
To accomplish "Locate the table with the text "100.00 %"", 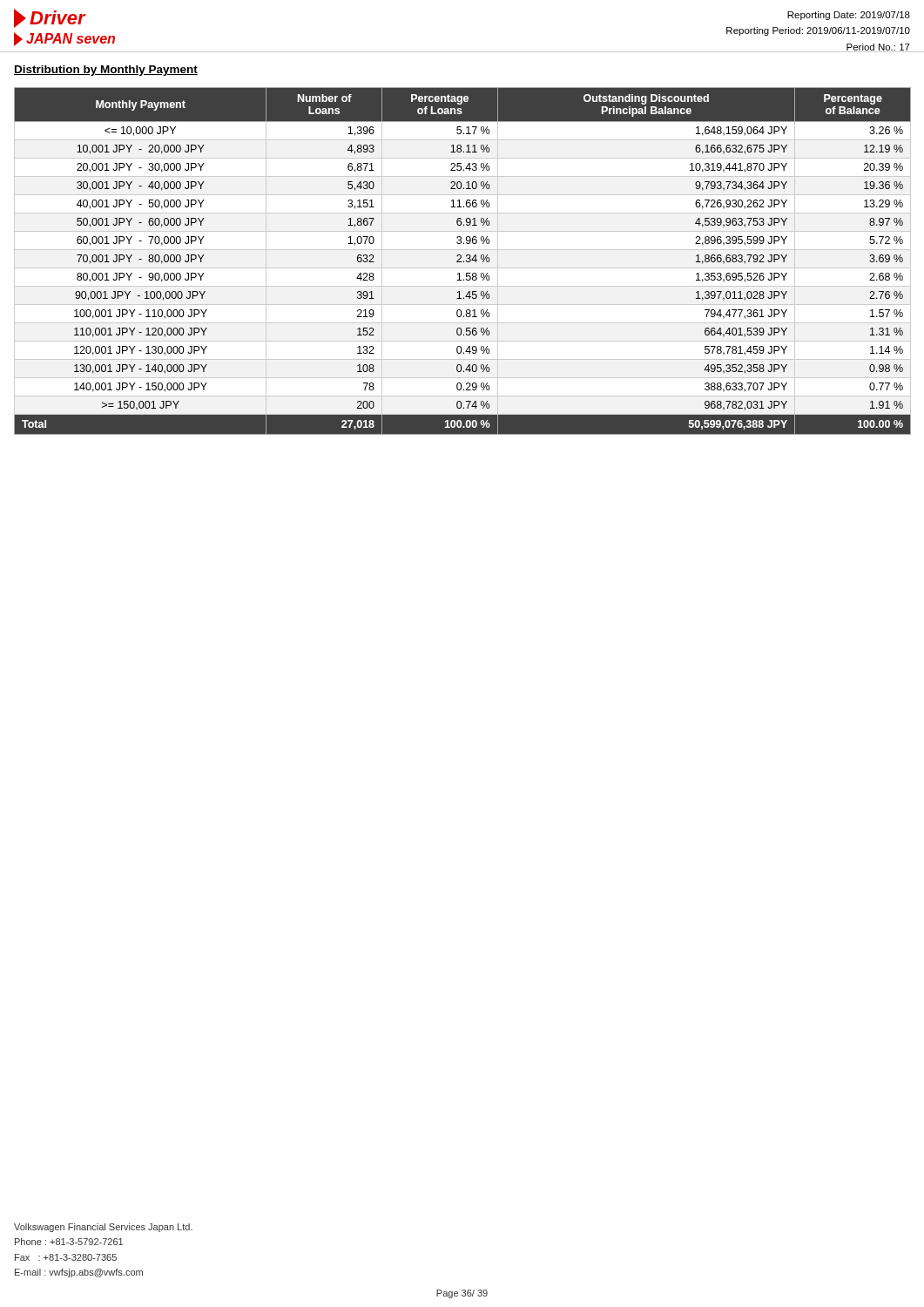I will point(462,261).
